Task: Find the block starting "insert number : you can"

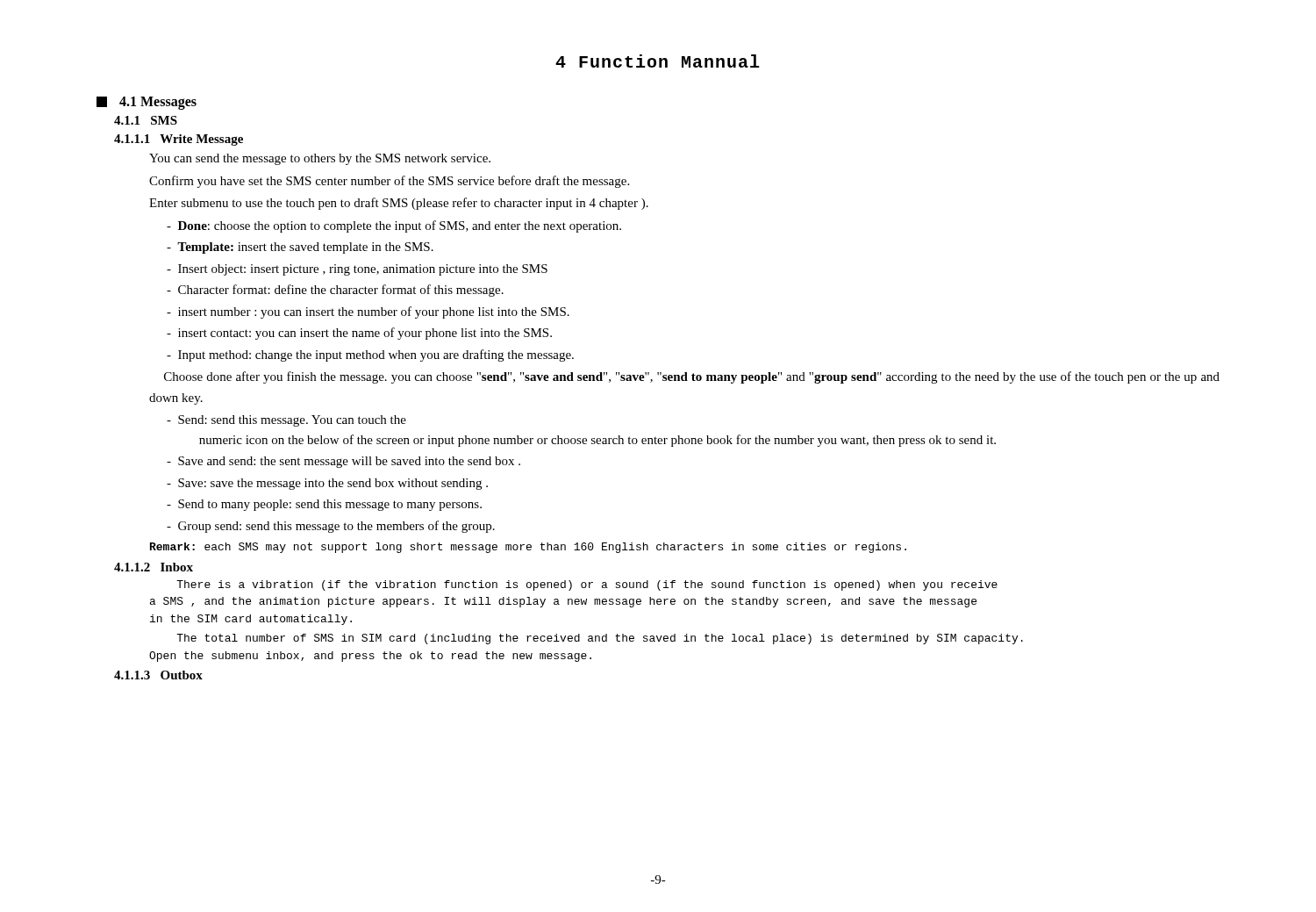Action: pos(368,311)
